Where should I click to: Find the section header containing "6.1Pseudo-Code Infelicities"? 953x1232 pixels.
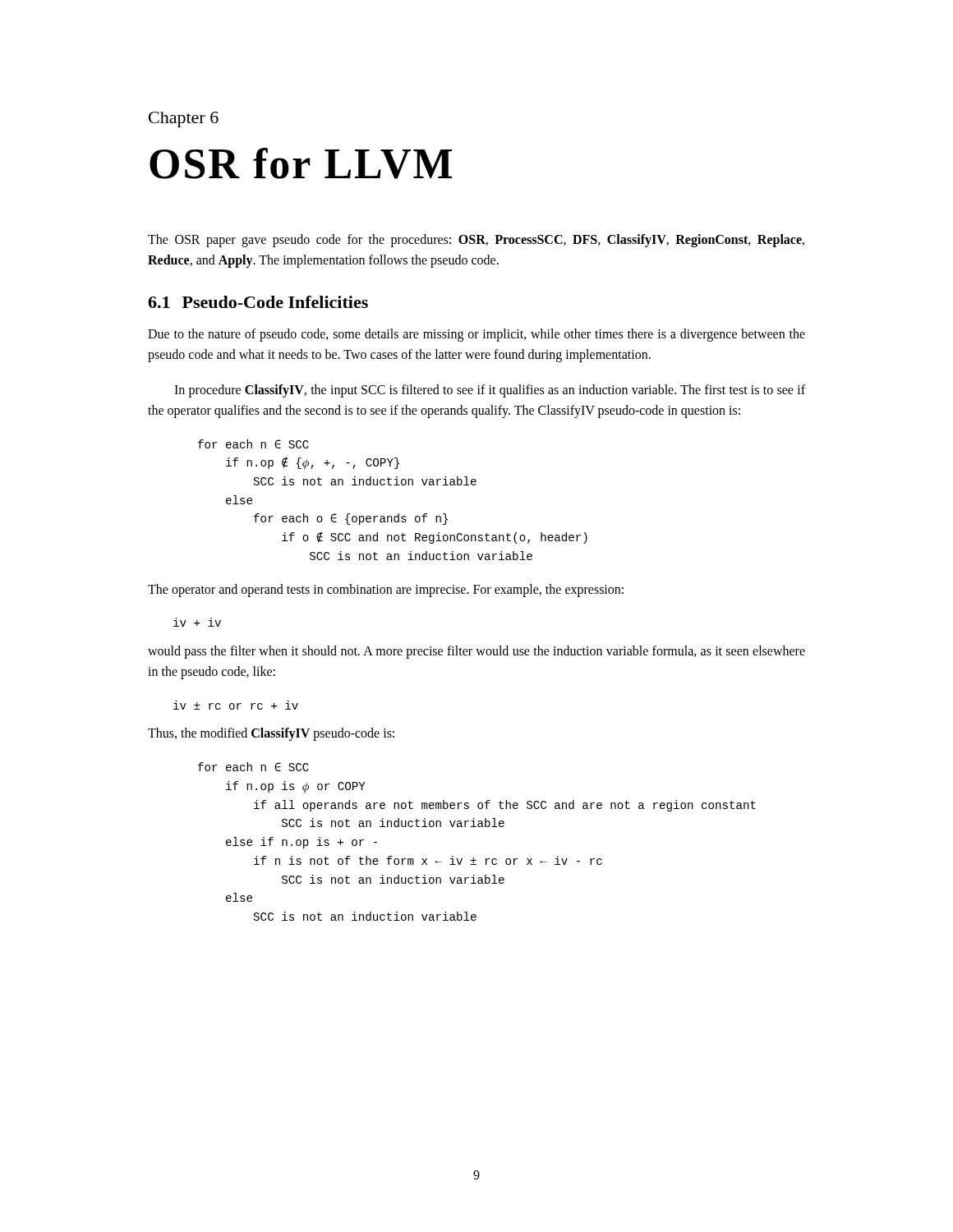[258, 302]
